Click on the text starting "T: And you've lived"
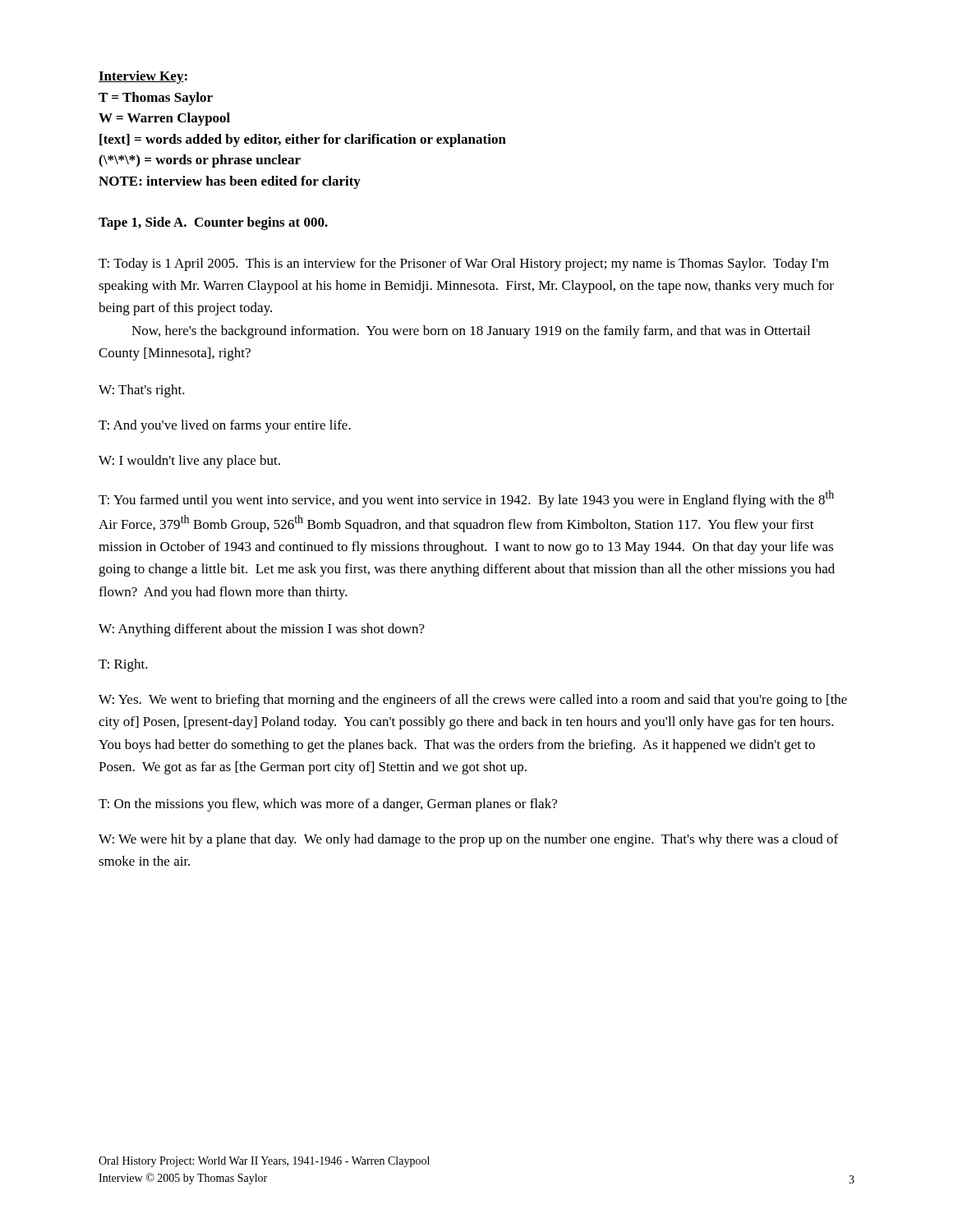This screenshot has height=1232, width=953. tap(225, 426)
